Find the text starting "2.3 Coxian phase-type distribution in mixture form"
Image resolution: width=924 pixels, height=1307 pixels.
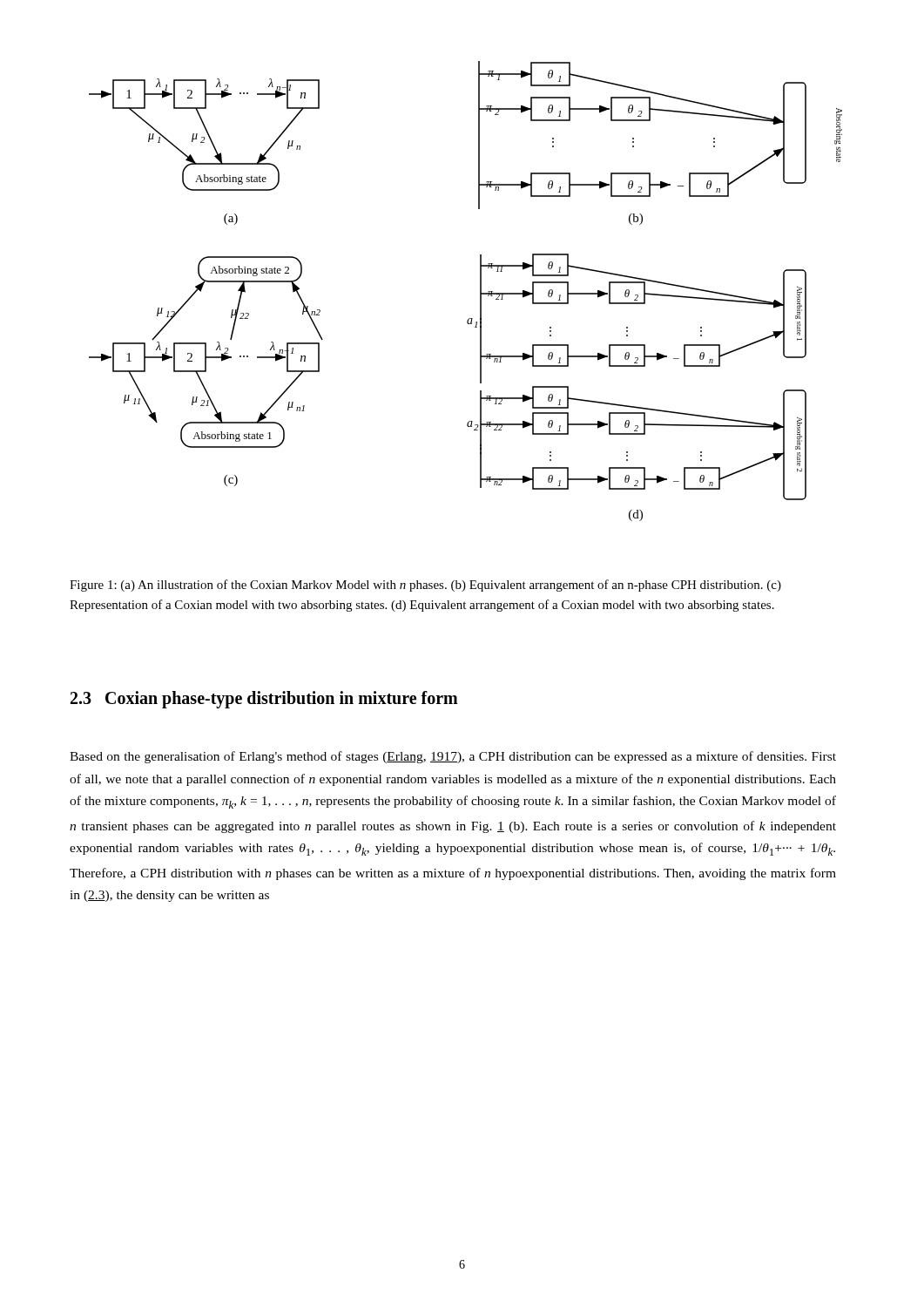[453, 698]
